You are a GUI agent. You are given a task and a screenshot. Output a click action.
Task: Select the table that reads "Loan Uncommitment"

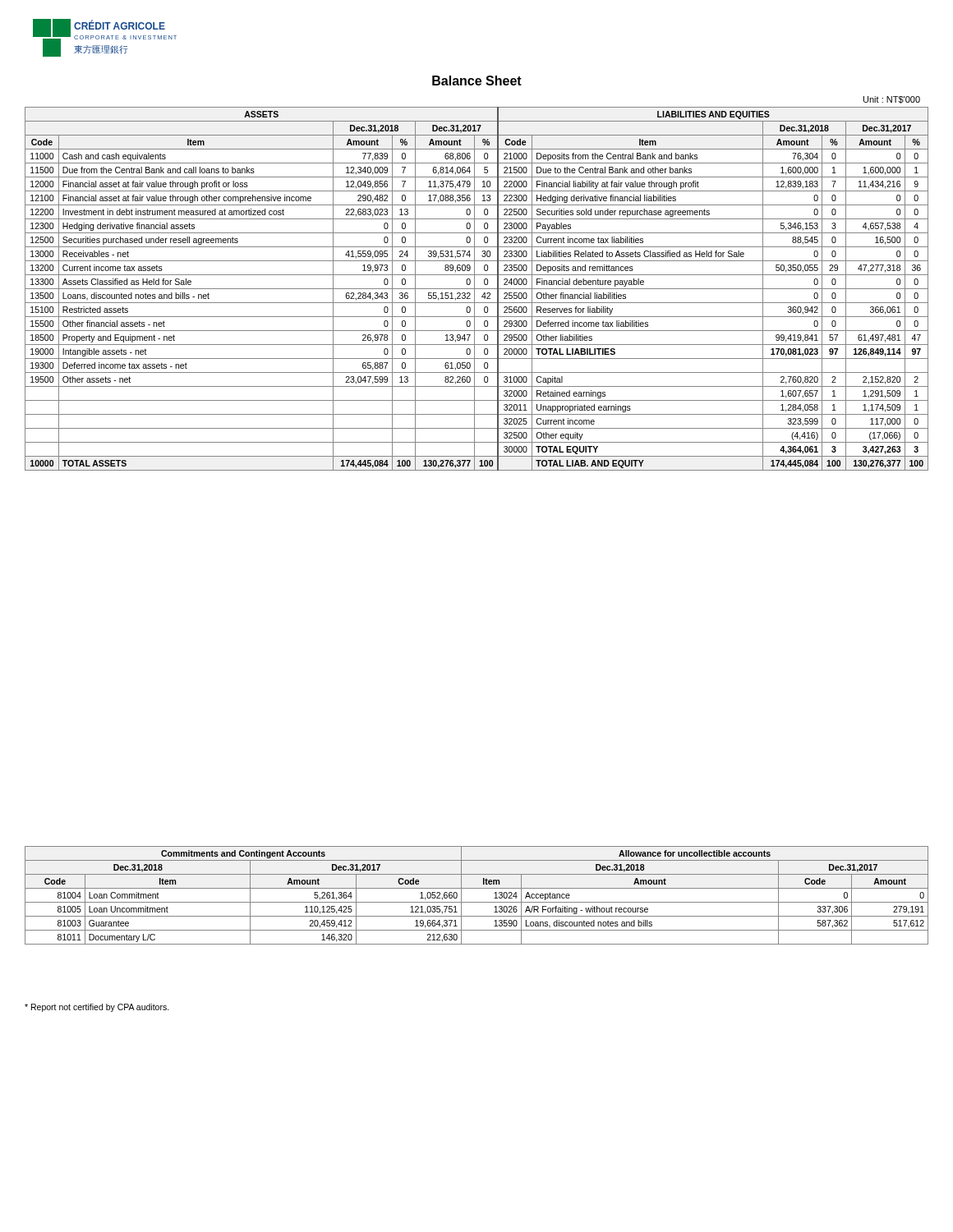(476, 895)
